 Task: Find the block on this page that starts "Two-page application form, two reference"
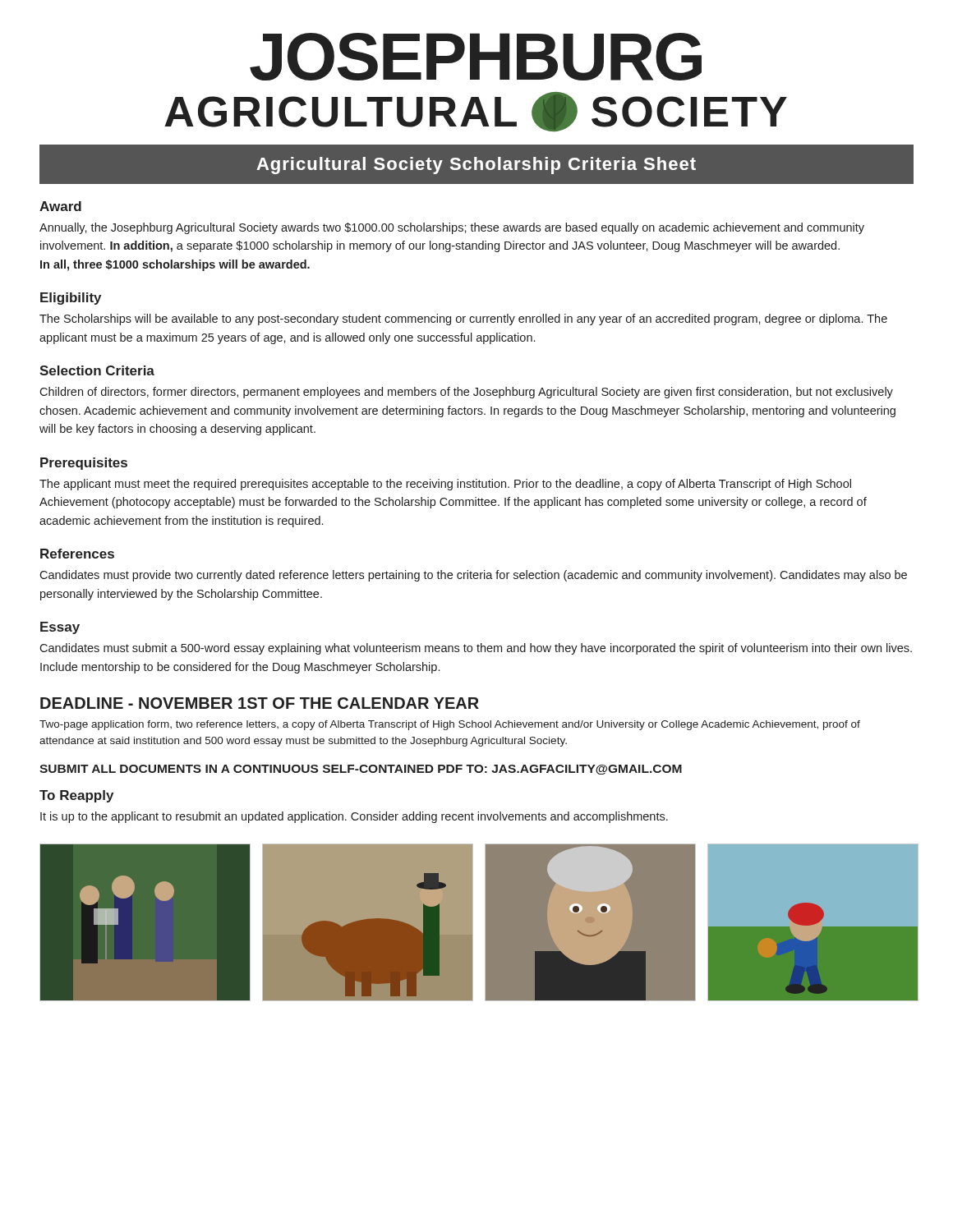[450, 732]
